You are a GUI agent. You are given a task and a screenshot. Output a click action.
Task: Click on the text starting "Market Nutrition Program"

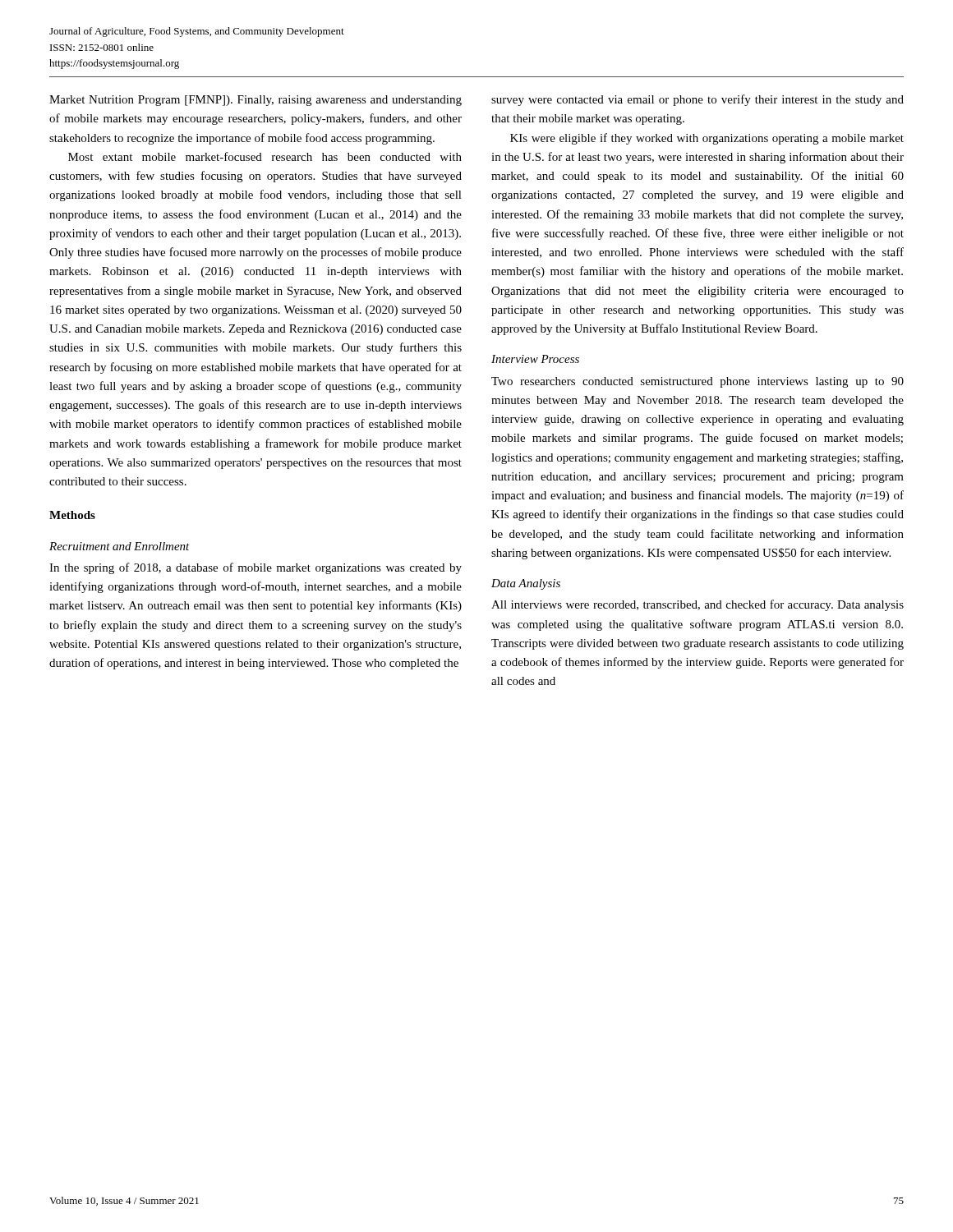(x=255, y=118)
